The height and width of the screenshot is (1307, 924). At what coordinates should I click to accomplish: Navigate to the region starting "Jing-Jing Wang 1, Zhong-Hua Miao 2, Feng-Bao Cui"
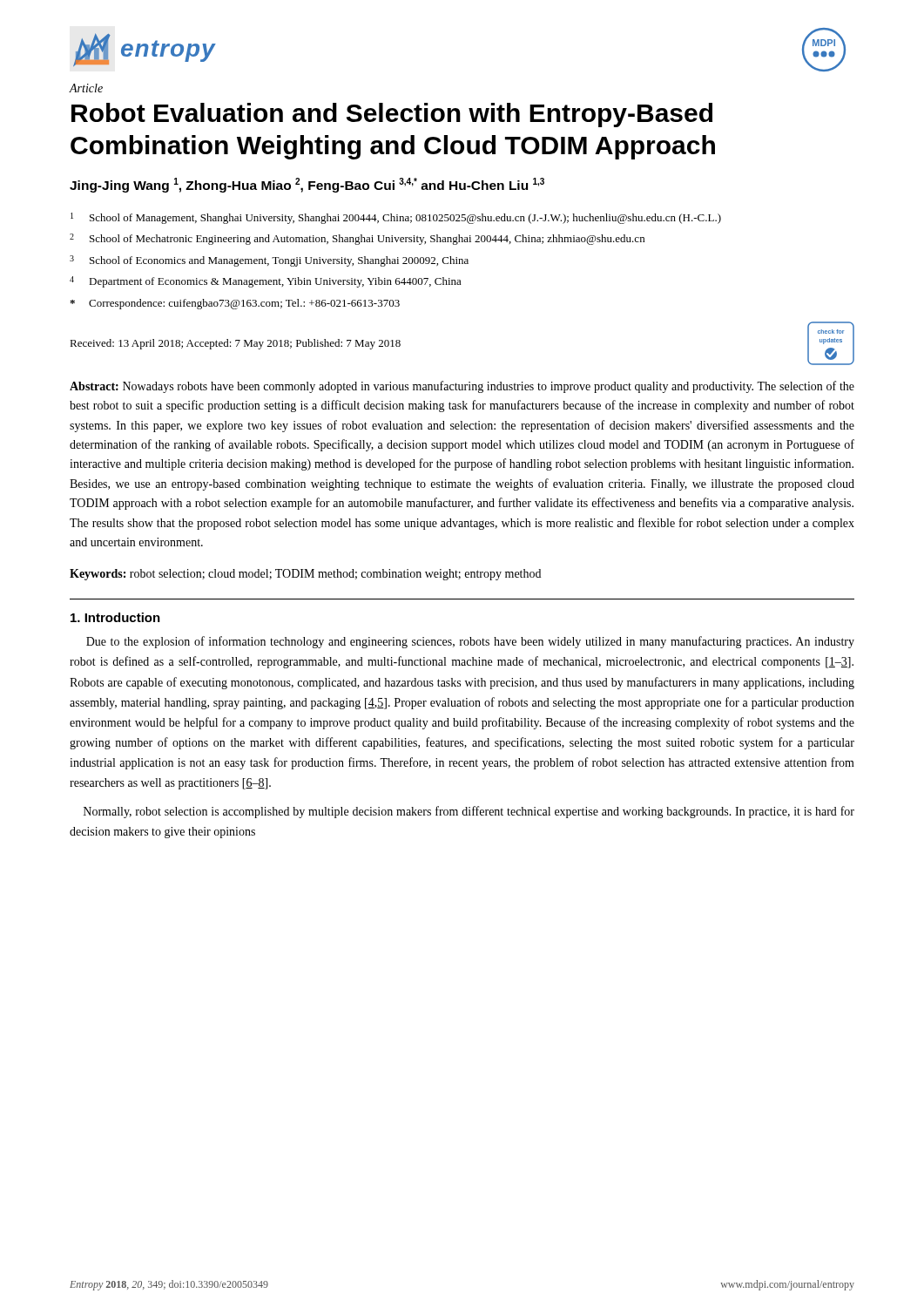(307, 185)
